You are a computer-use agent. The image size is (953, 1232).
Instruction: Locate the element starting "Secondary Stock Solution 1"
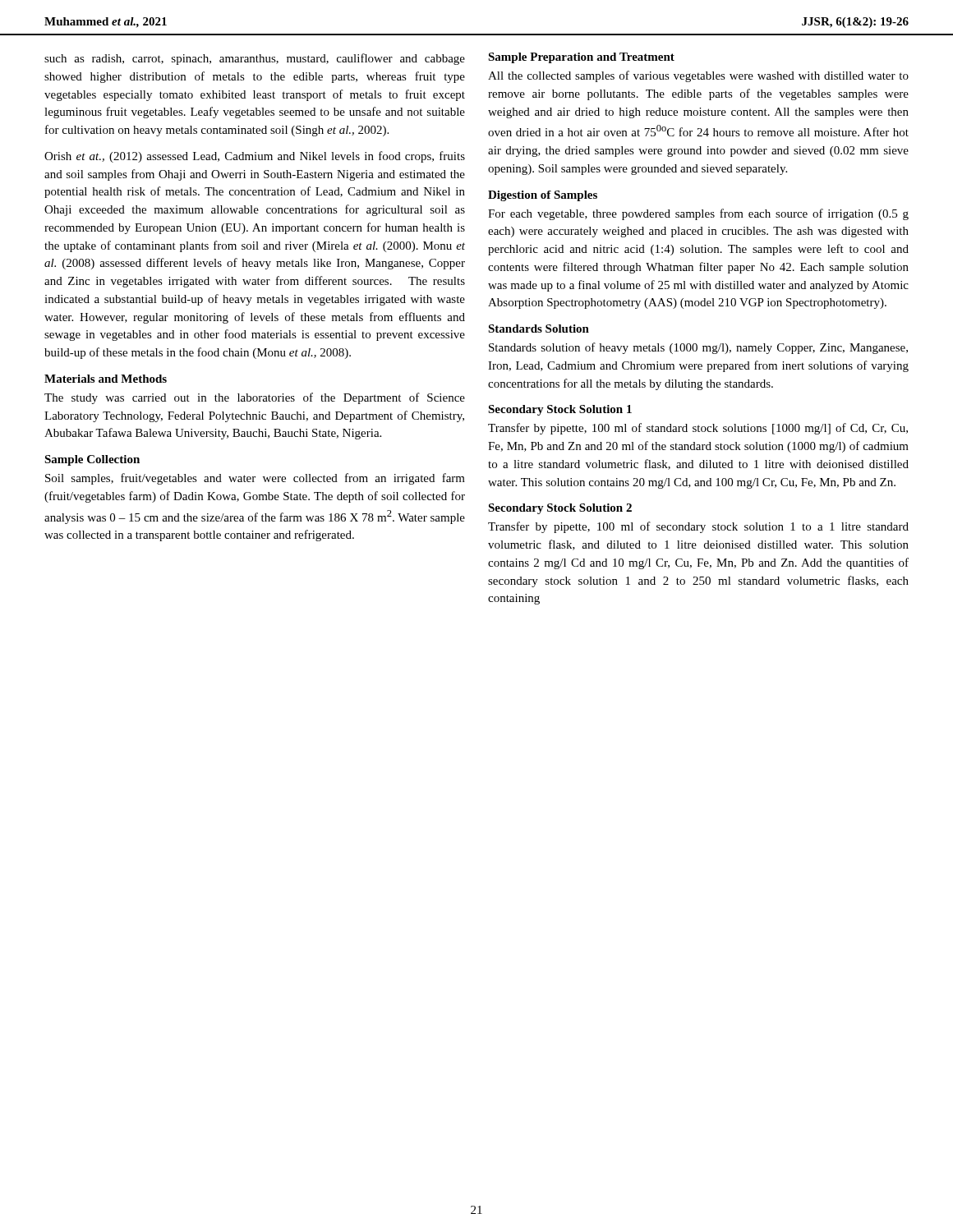click(x=560, y=409)
